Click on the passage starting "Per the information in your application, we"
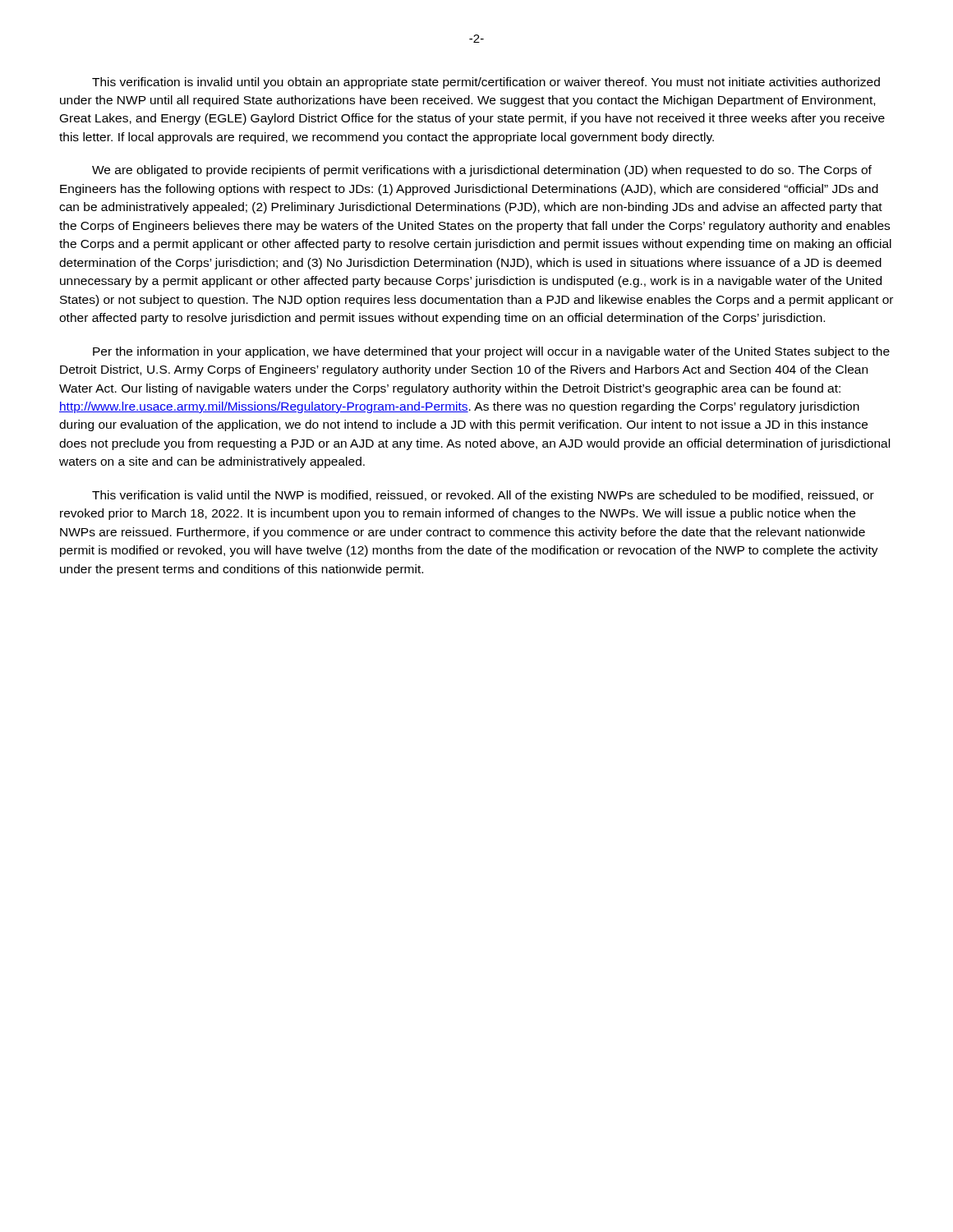 tap(475, 406)
